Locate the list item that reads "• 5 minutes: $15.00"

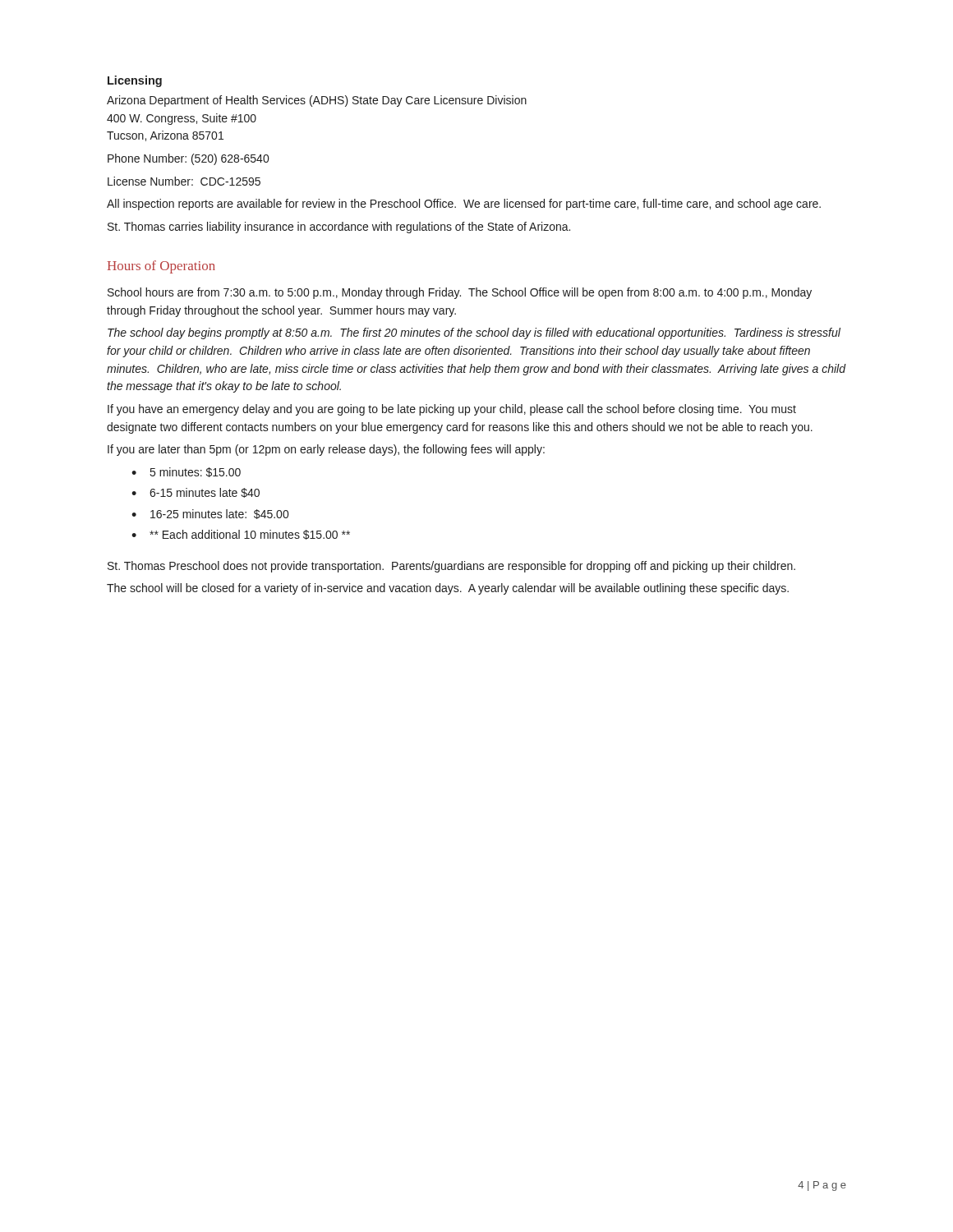coord(186,472)
